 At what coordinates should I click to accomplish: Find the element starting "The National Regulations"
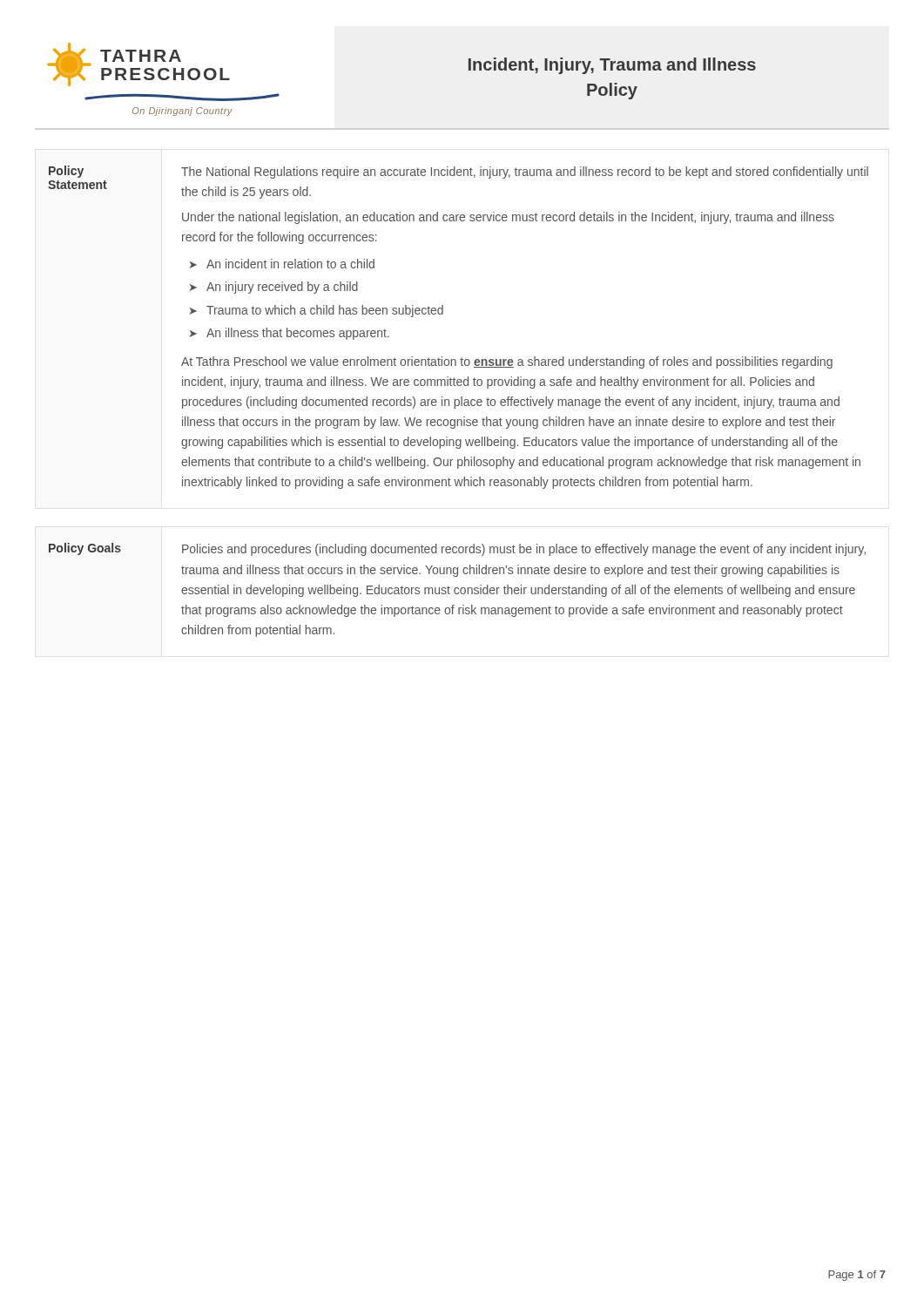pyautogui.click(x=525, y=205)
